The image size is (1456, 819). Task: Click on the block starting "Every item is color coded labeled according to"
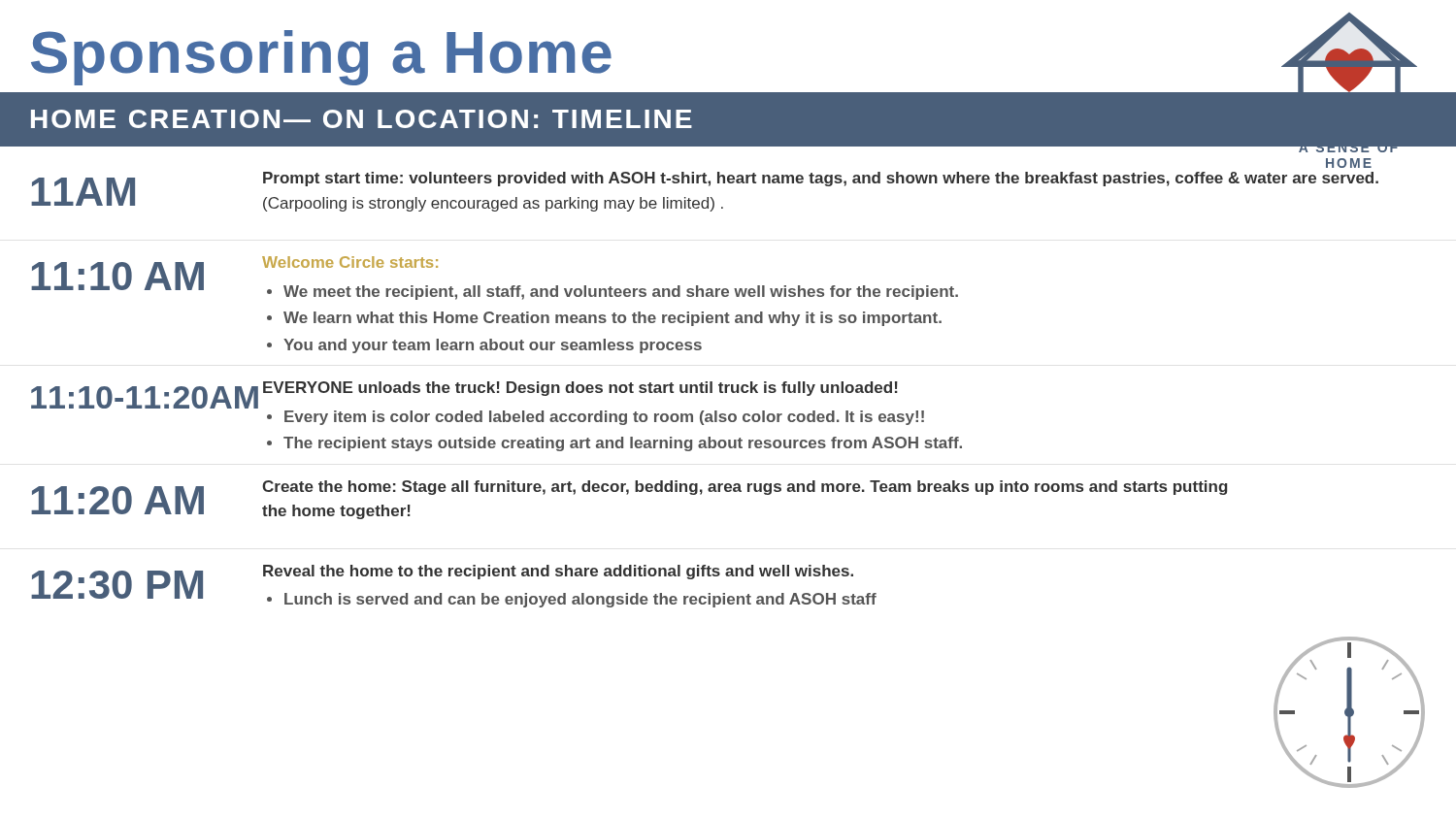click(604, 416)
